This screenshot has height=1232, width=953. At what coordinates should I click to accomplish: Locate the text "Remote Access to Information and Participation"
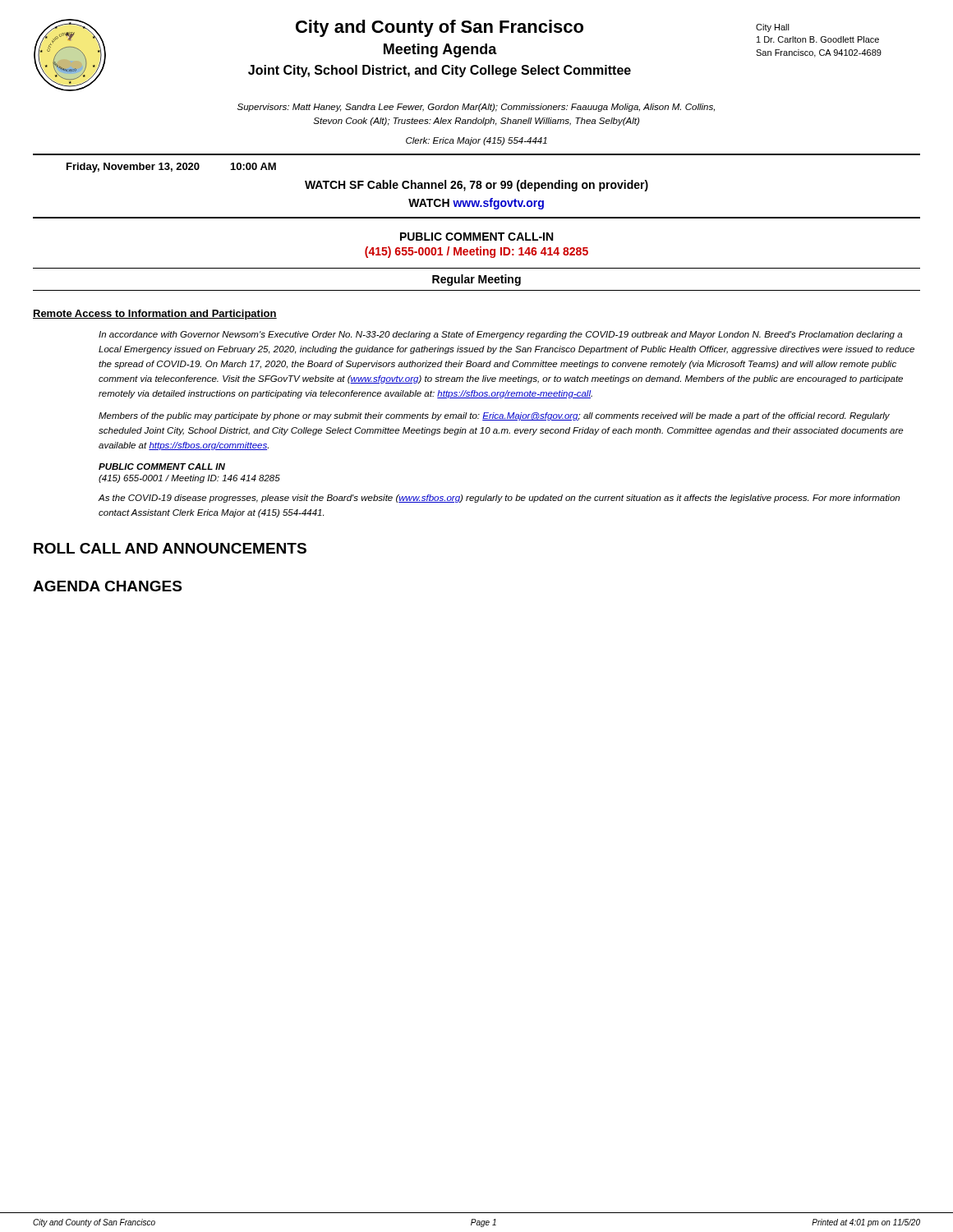(x=155, y=315)
